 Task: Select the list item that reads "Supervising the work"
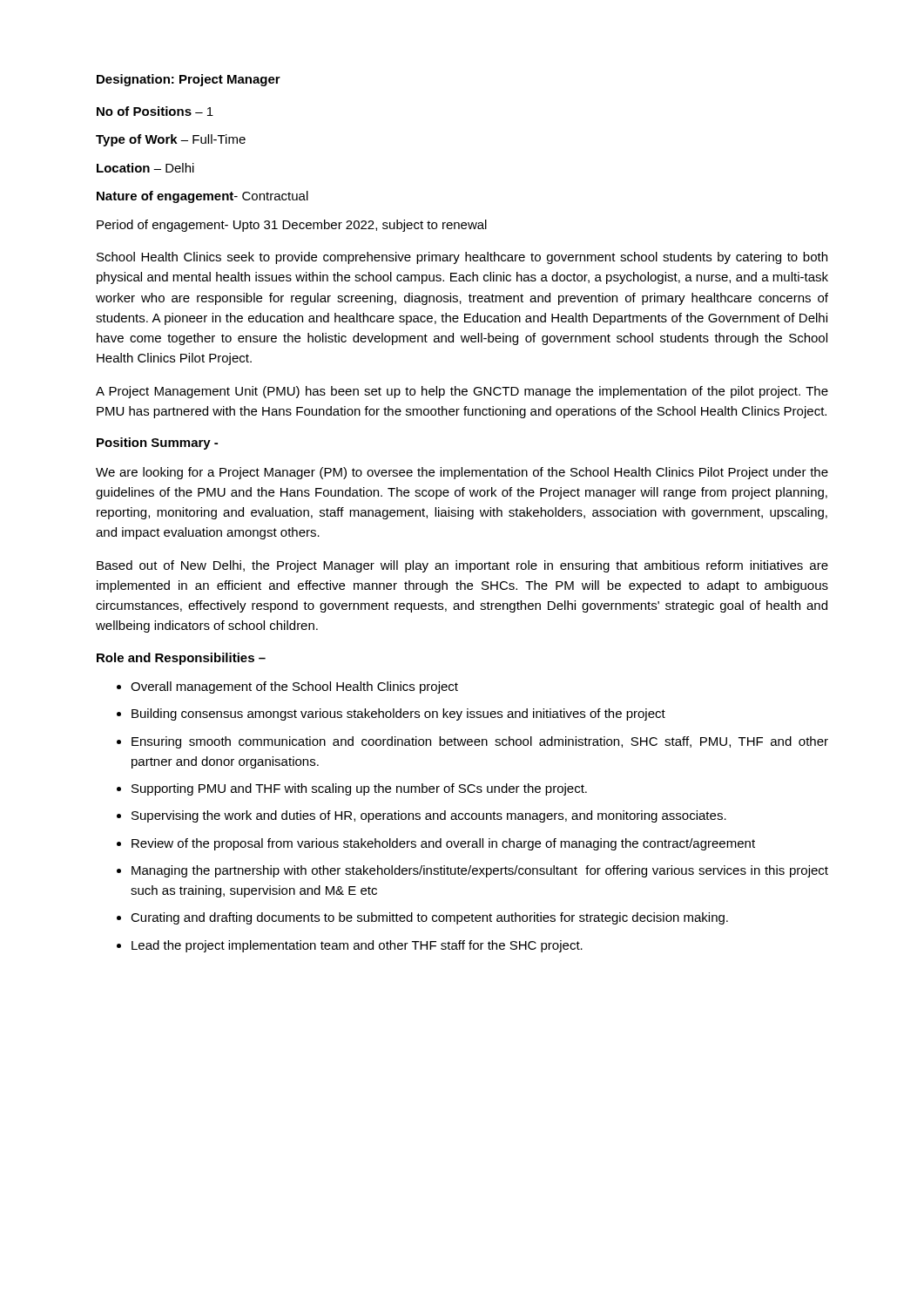(x=479, y=816)
